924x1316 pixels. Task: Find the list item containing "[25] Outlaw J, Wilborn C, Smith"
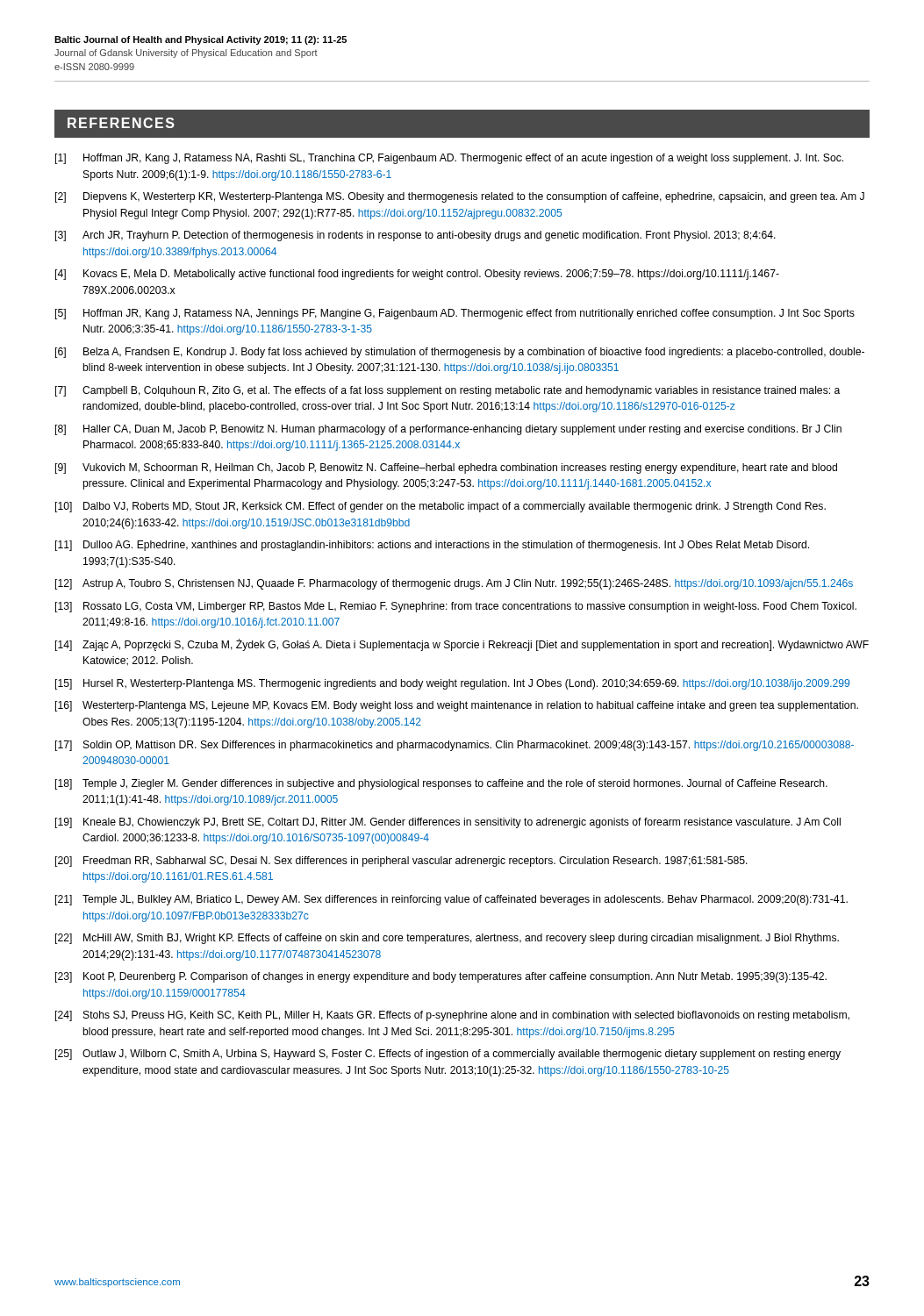coord(462,1062)
